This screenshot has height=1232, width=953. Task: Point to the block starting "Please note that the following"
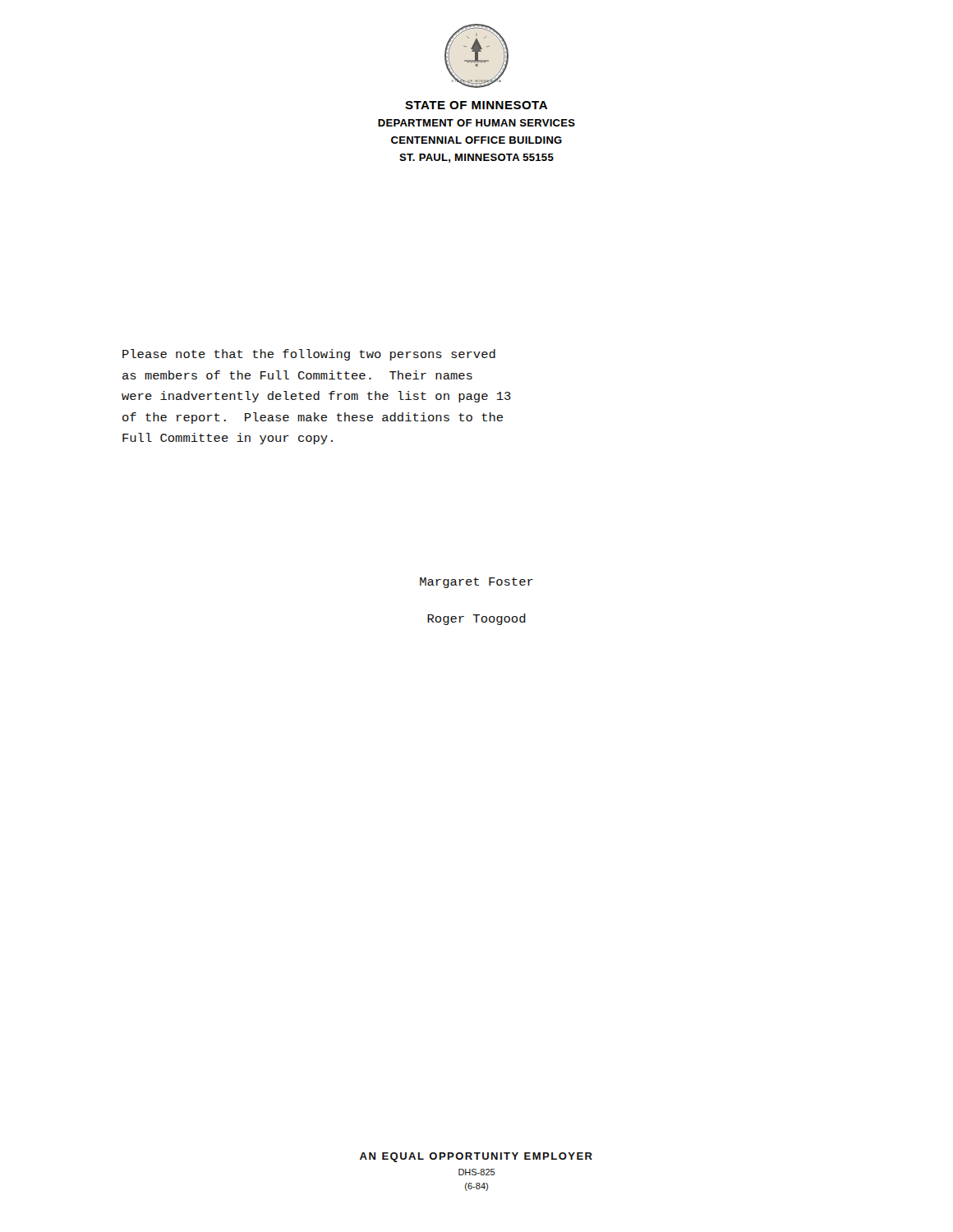[316, 397]
